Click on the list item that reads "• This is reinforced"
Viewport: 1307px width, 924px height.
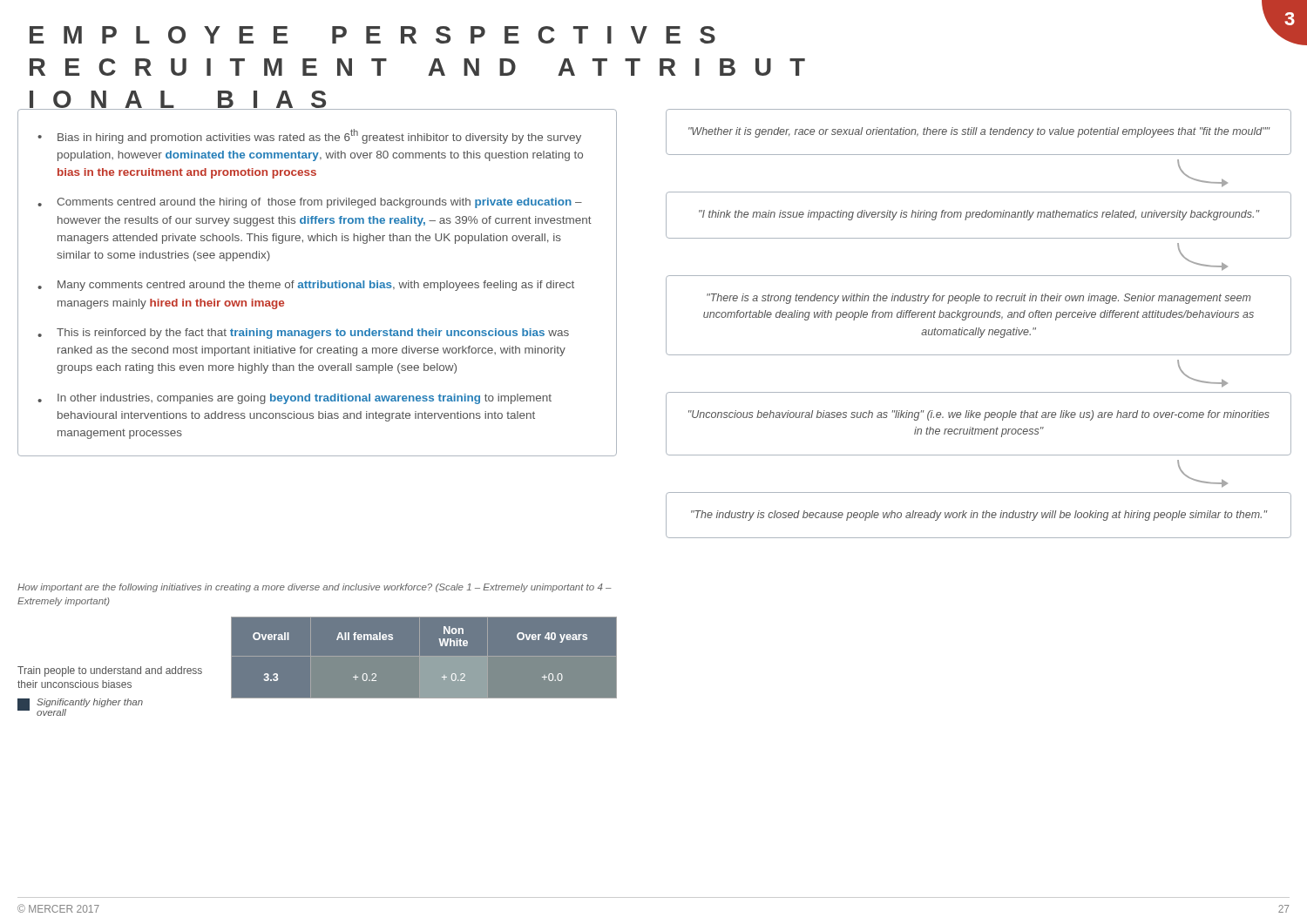pyautogui.click(x=317, y=350)
